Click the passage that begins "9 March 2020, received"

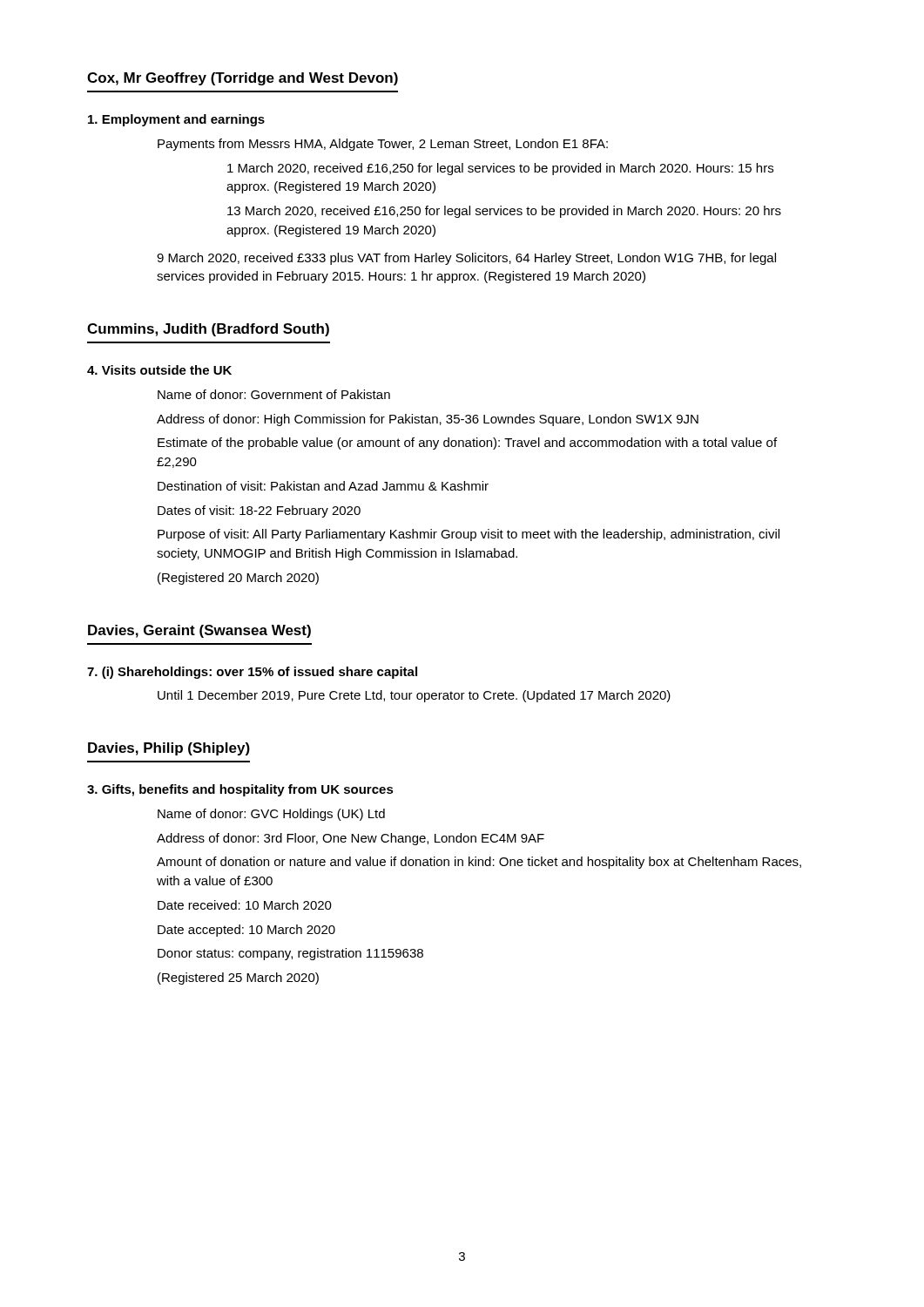[x=488, y=267]
